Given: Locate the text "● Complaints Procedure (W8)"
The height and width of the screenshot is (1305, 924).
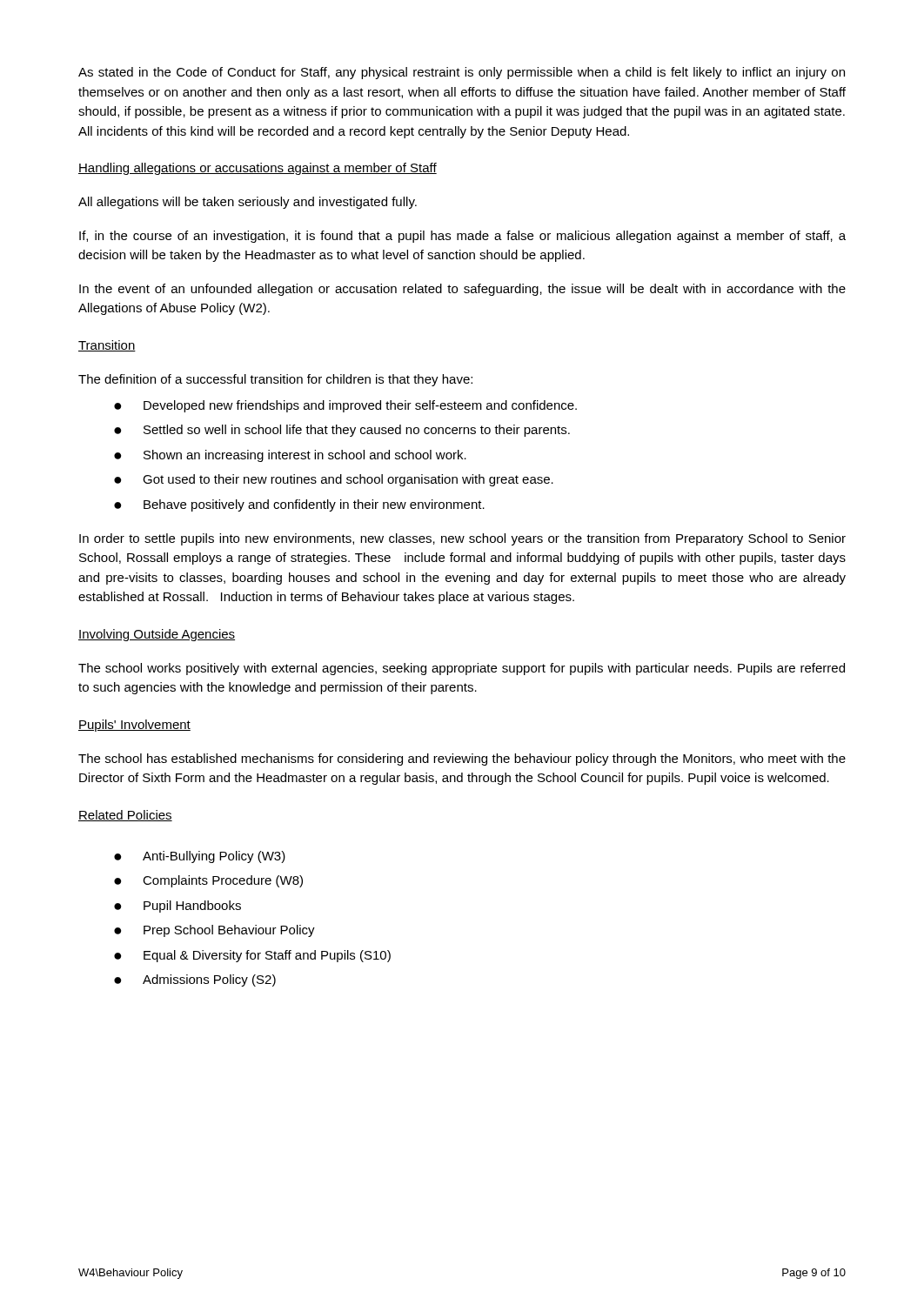Looking at the screenshot, I should click(x=208, y=881).
